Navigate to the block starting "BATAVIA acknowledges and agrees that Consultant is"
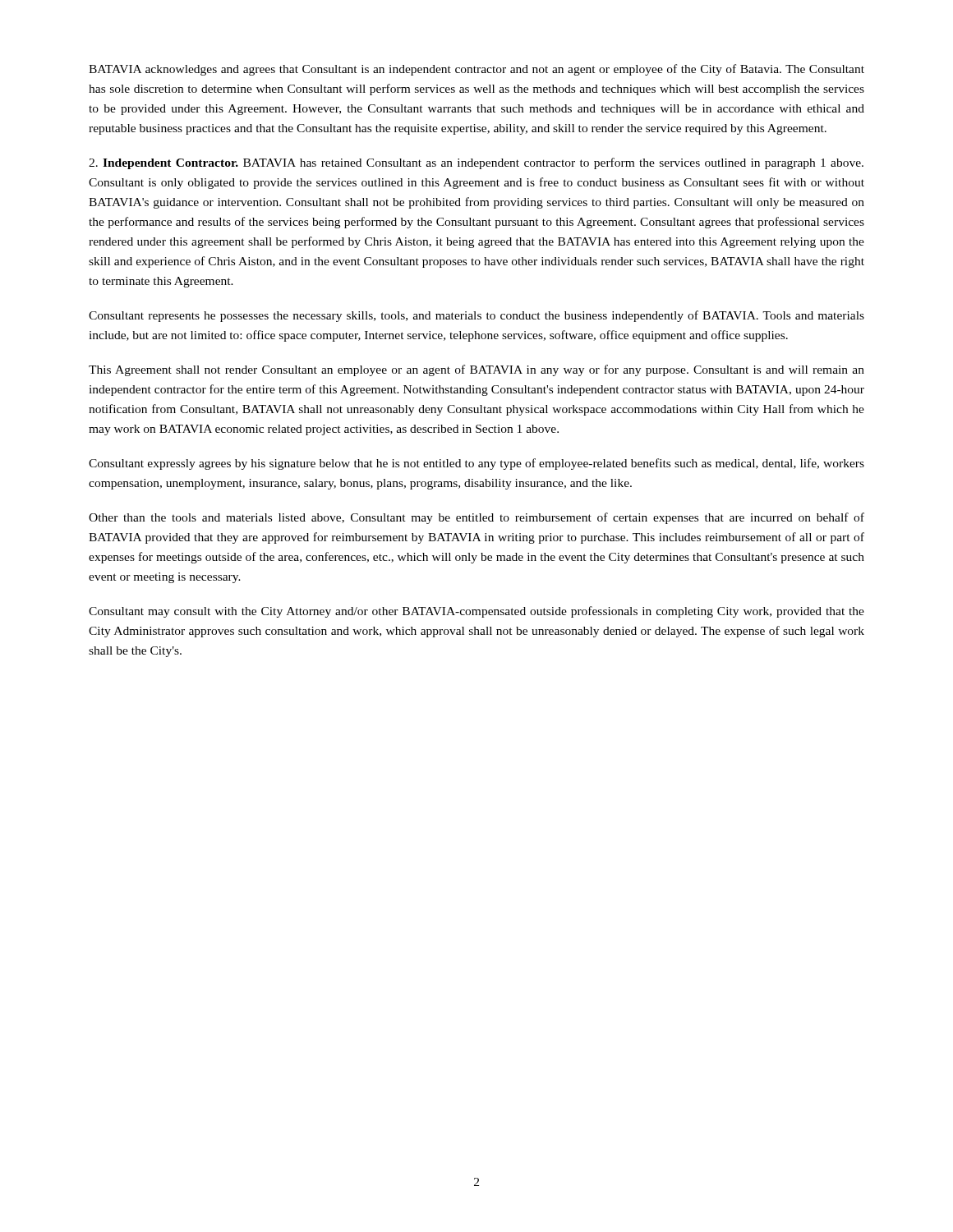The height and width of the screenshot is (1232, 953). click(x=476, y=98)
